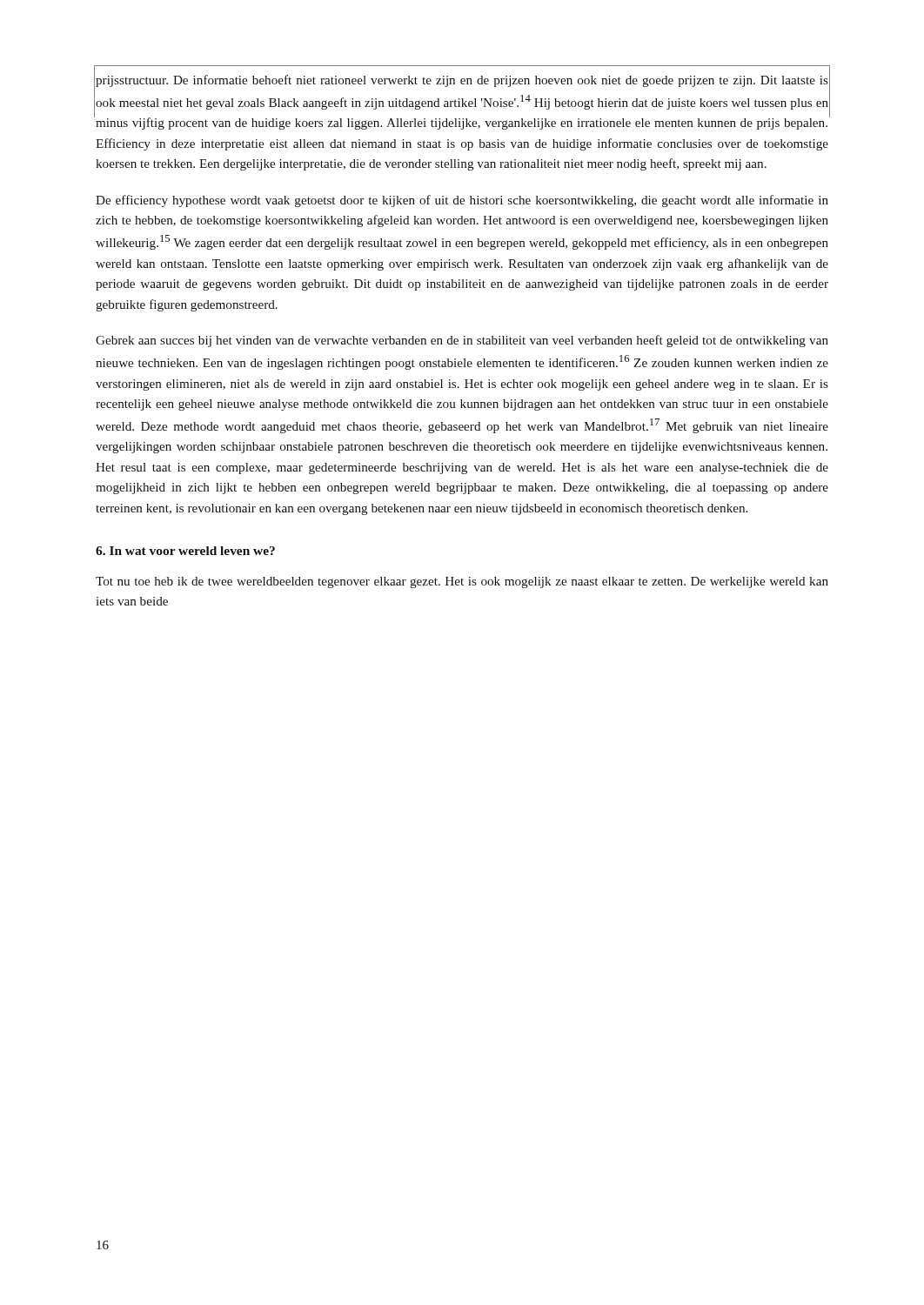Click on the text starting "Gebrek aan succes"
This screenshot has height=1305, width=924.
coord(462,424)
